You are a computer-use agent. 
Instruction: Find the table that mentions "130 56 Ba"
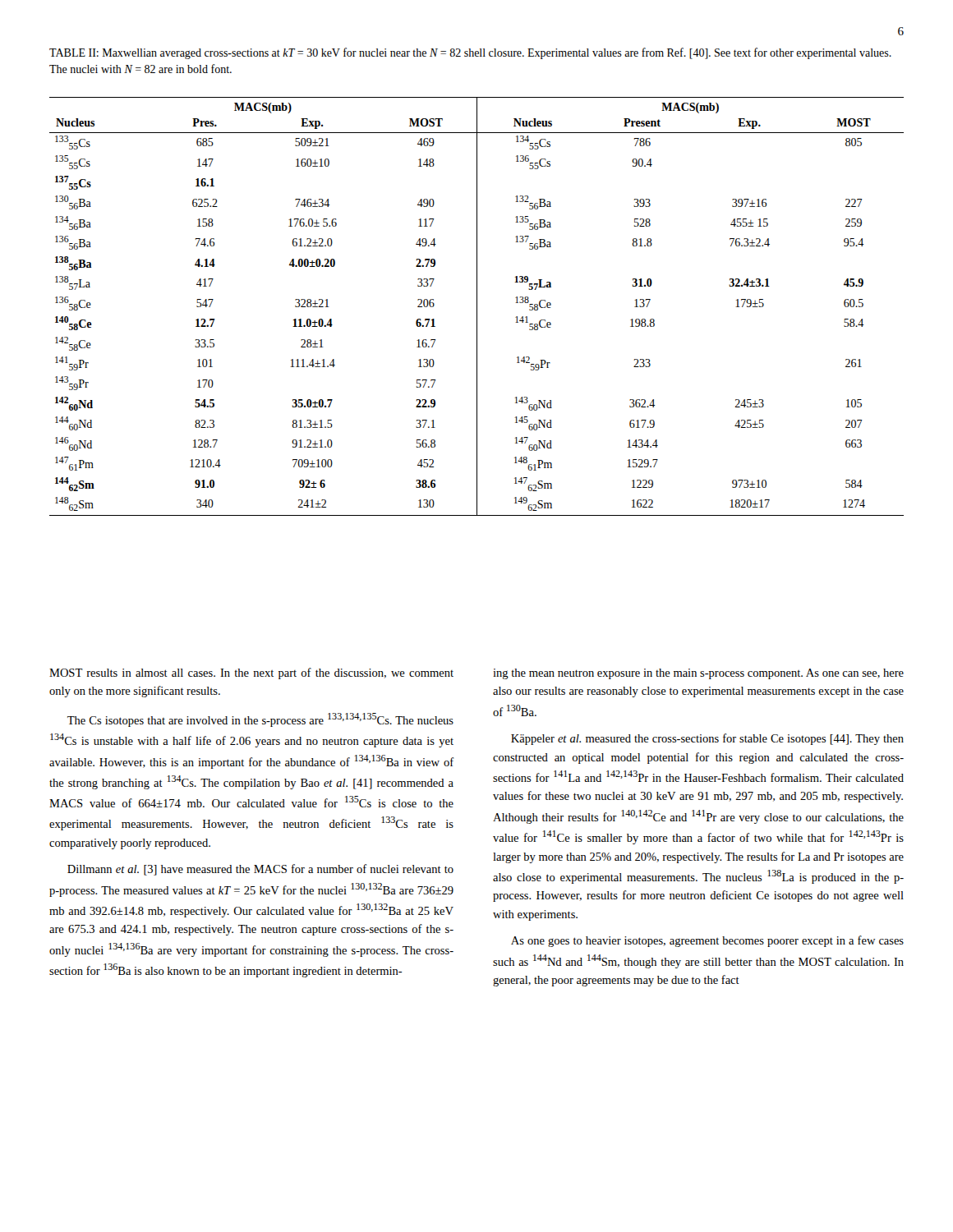476,306
